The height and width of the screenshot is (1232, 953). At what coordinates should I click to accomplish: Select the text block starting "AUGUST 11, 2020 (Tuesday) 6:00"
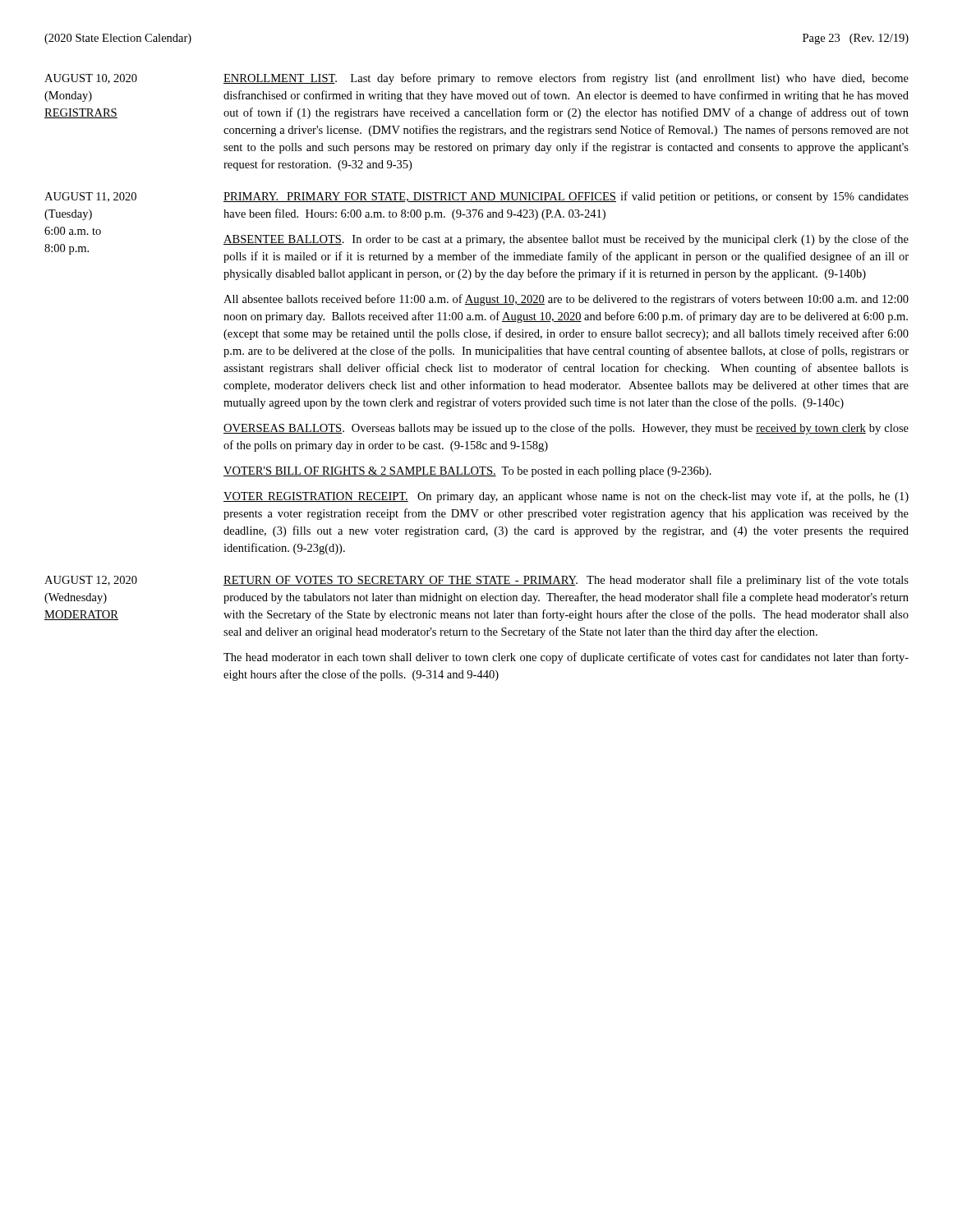point(90,197)
